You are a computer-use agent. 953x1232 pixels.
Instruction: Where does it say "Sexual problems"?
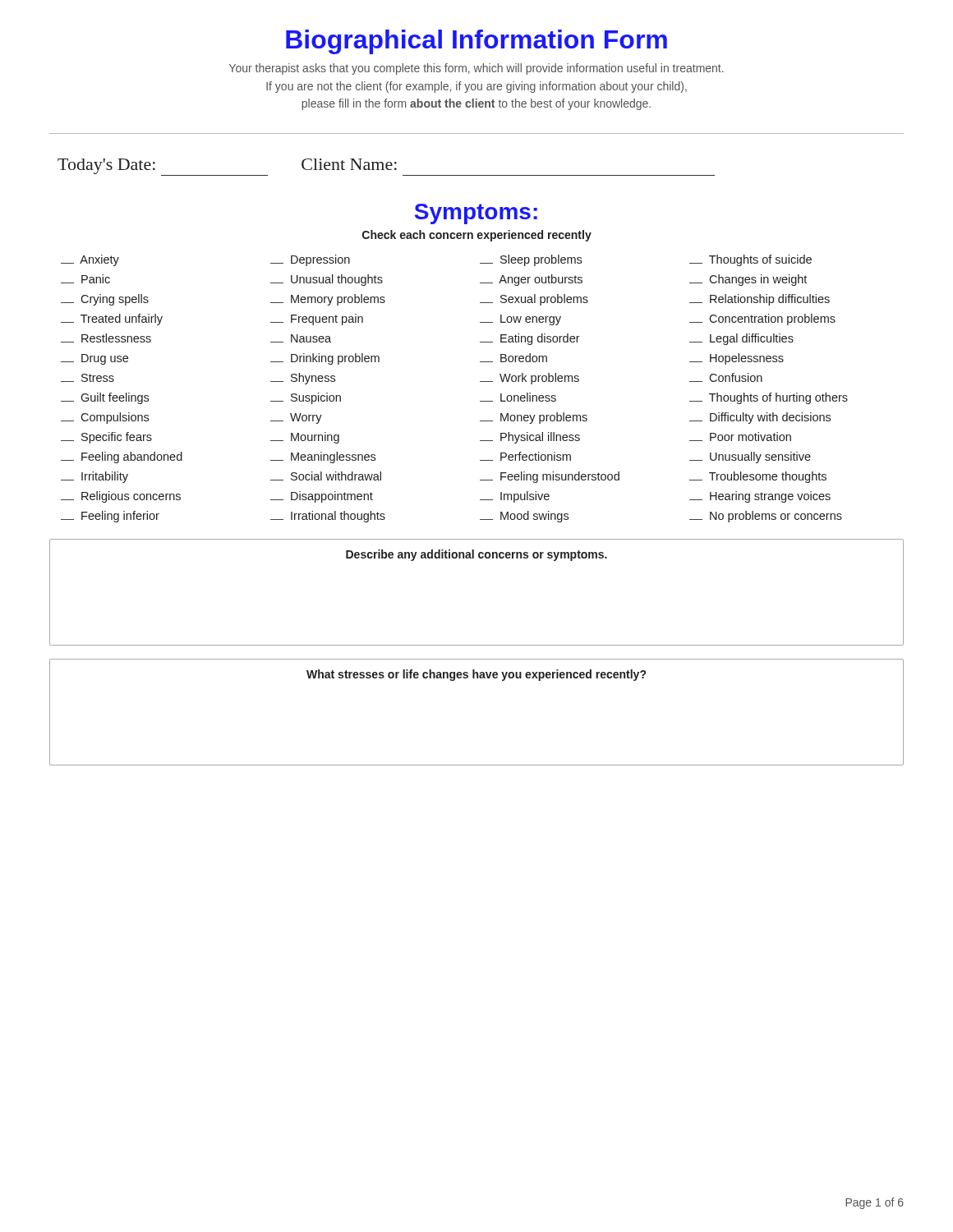click(x=534, y=299)
